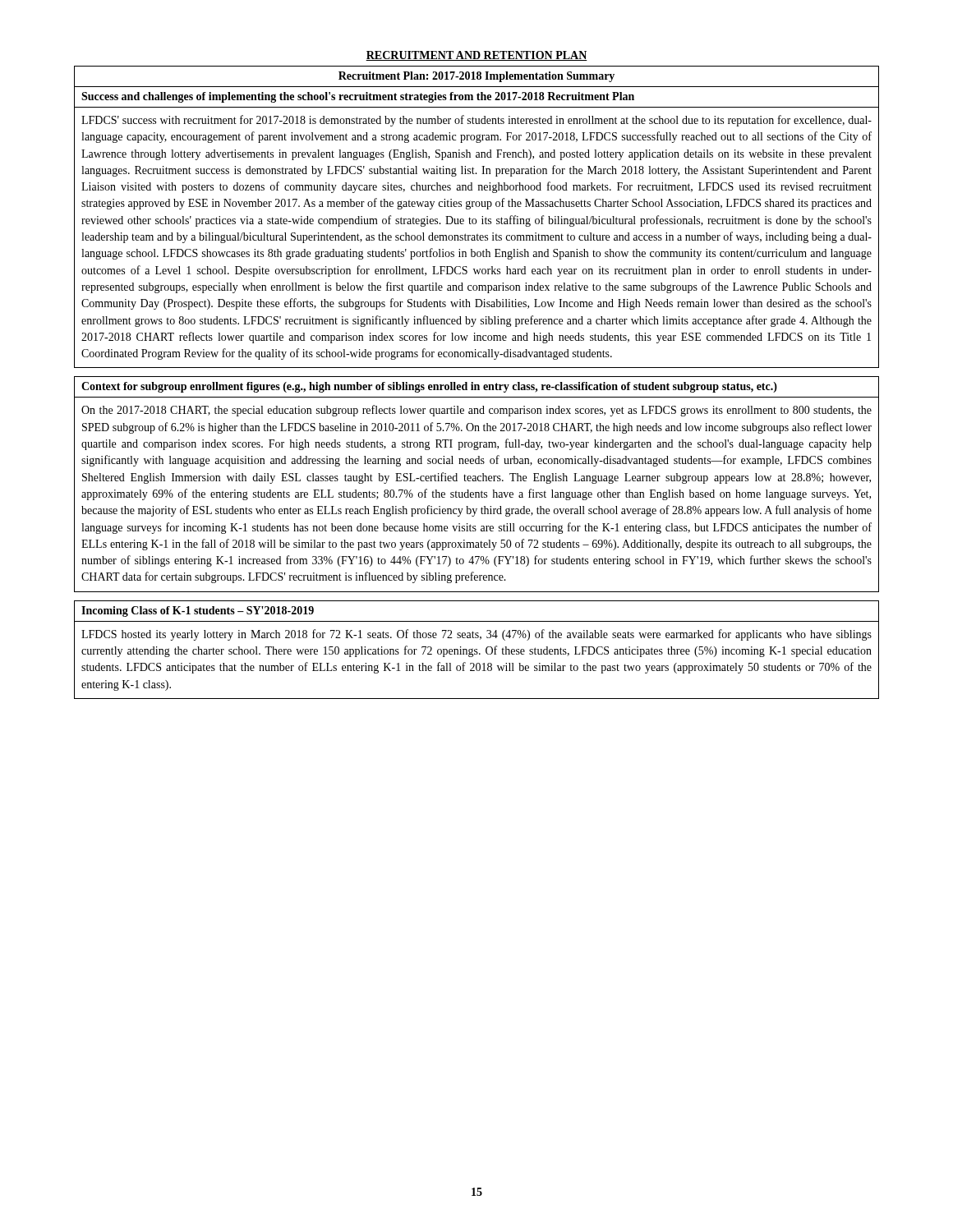Select the element starting "Incoming Class of K-1"
953x1232 pixels.
coord(198,610)
